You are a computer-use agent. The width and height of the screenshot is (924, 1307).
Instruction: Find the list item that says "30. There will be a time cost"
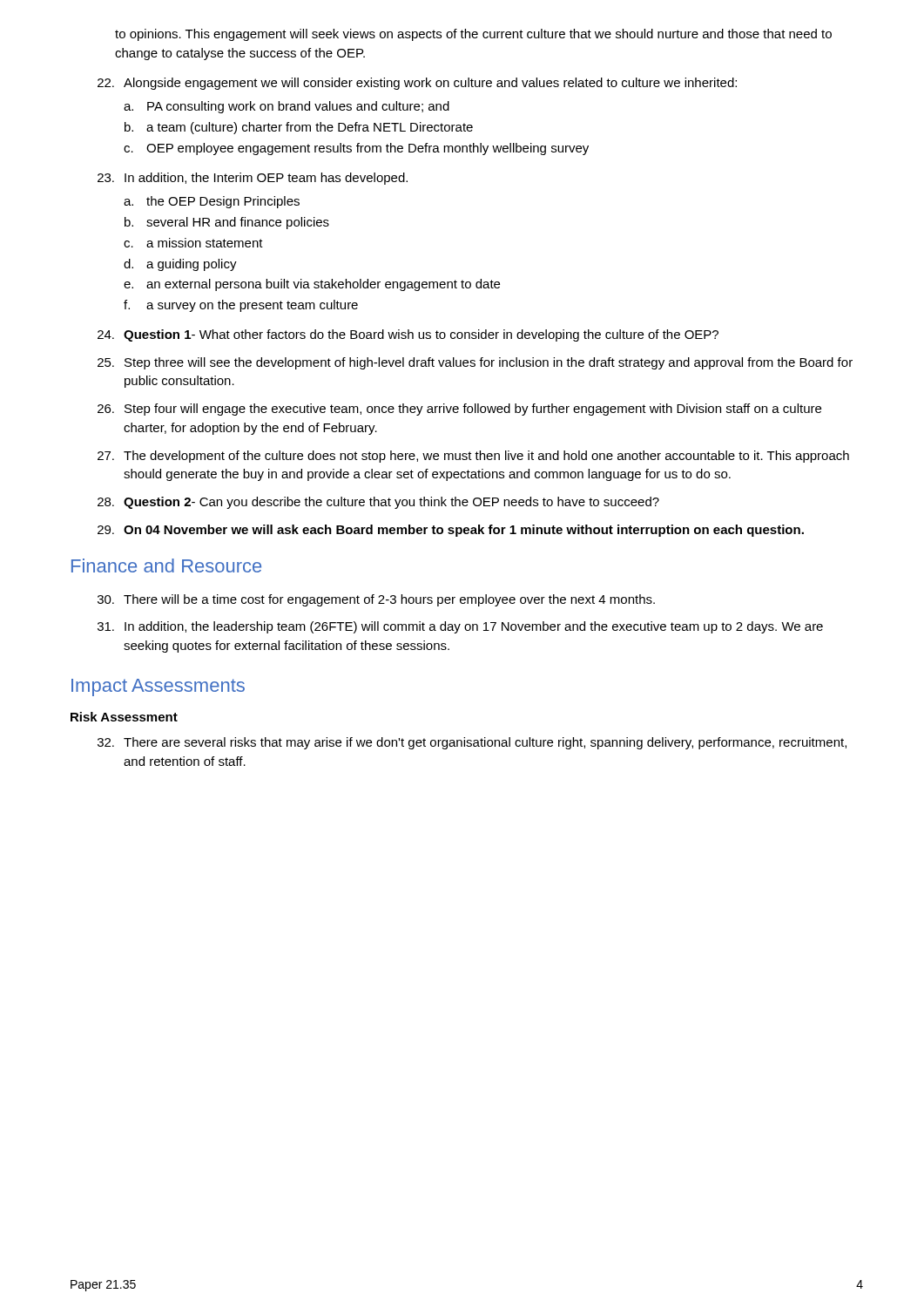pyautogui.click(x=466, y=599)
